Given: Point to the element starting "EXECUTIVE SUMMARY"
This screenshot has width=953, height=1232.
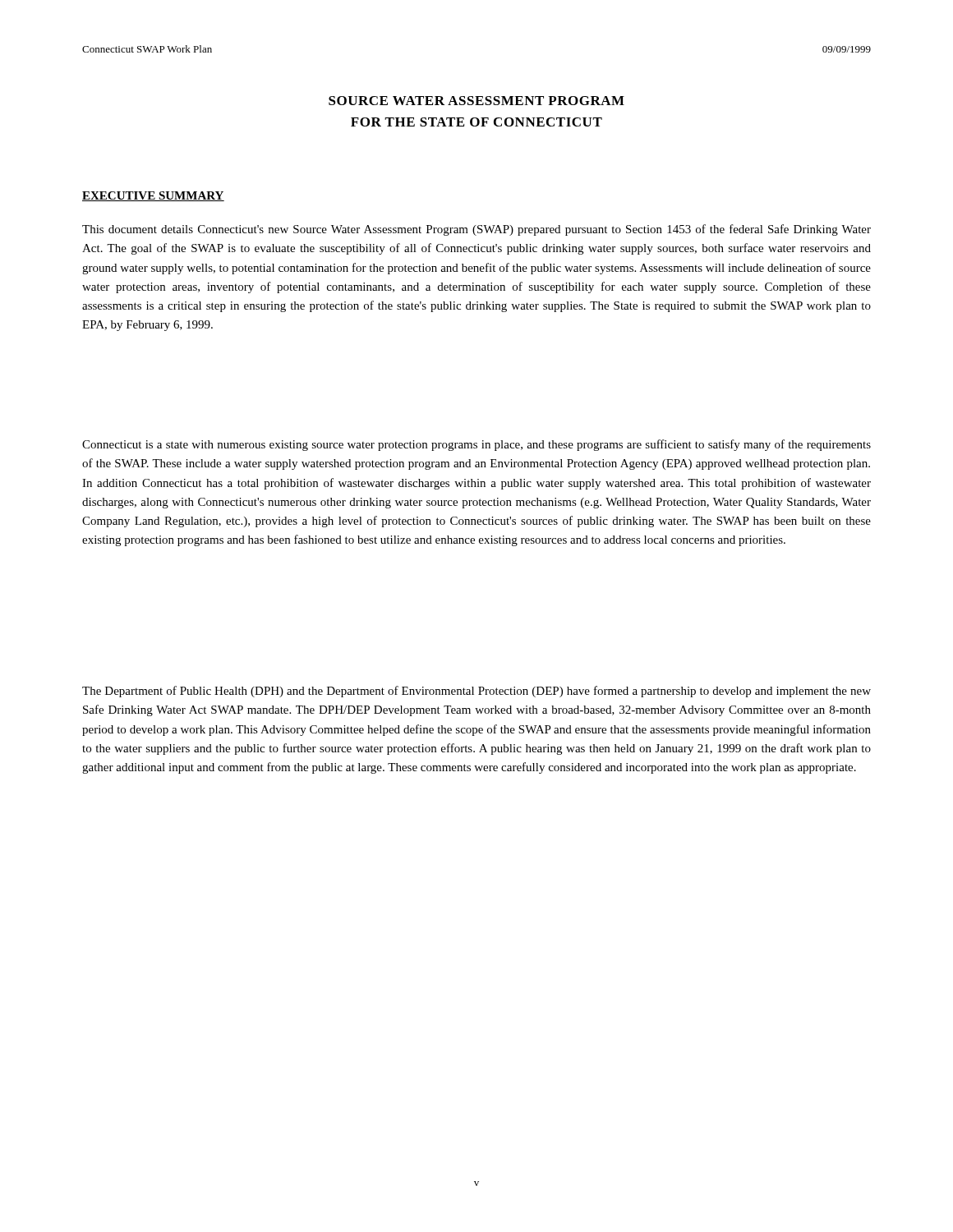Looking at the screenshot, I should coord(153,195).
